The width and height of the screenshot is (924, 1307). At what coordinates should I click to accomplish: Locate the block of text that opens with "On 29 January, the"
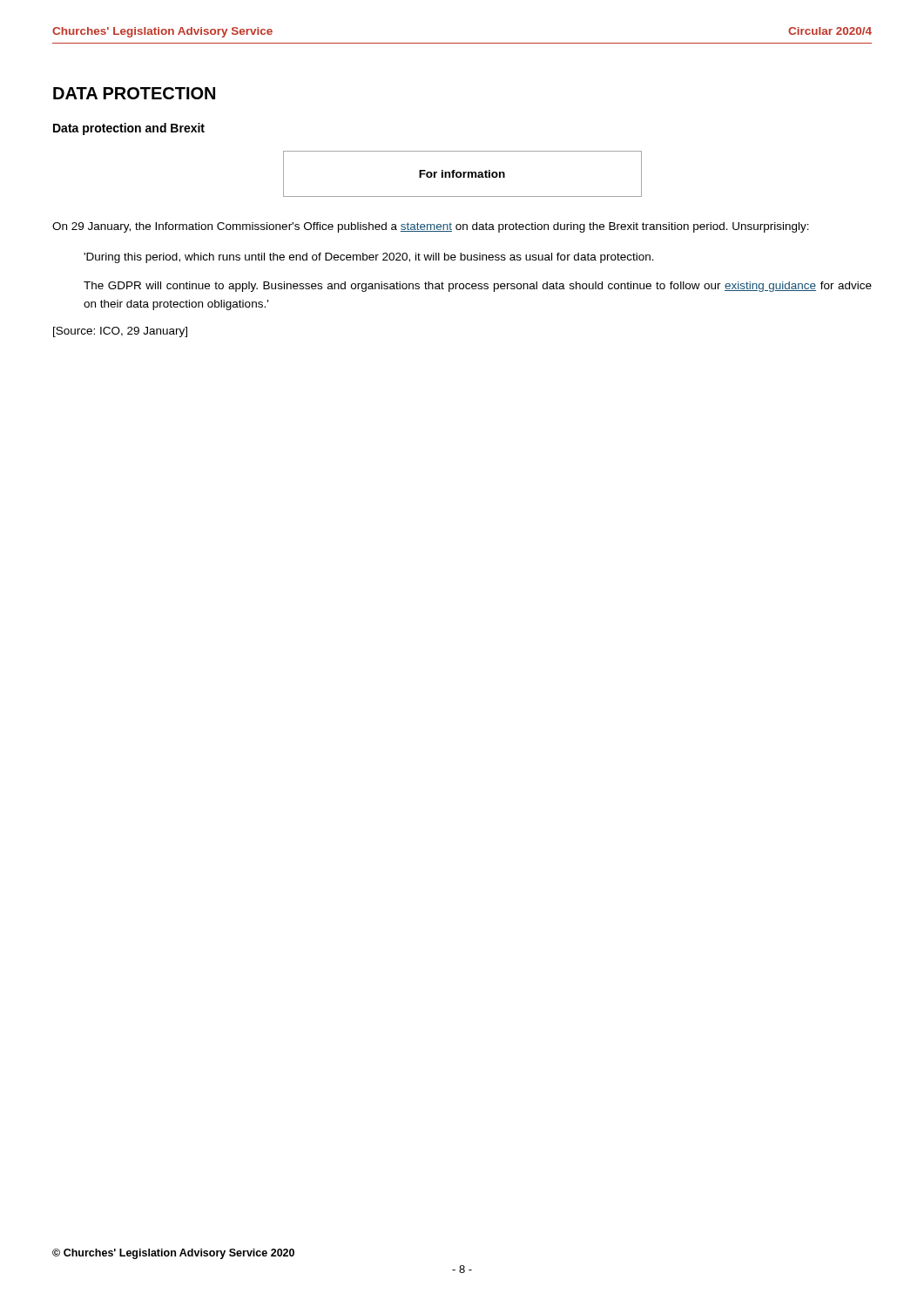tap(431, 226)
